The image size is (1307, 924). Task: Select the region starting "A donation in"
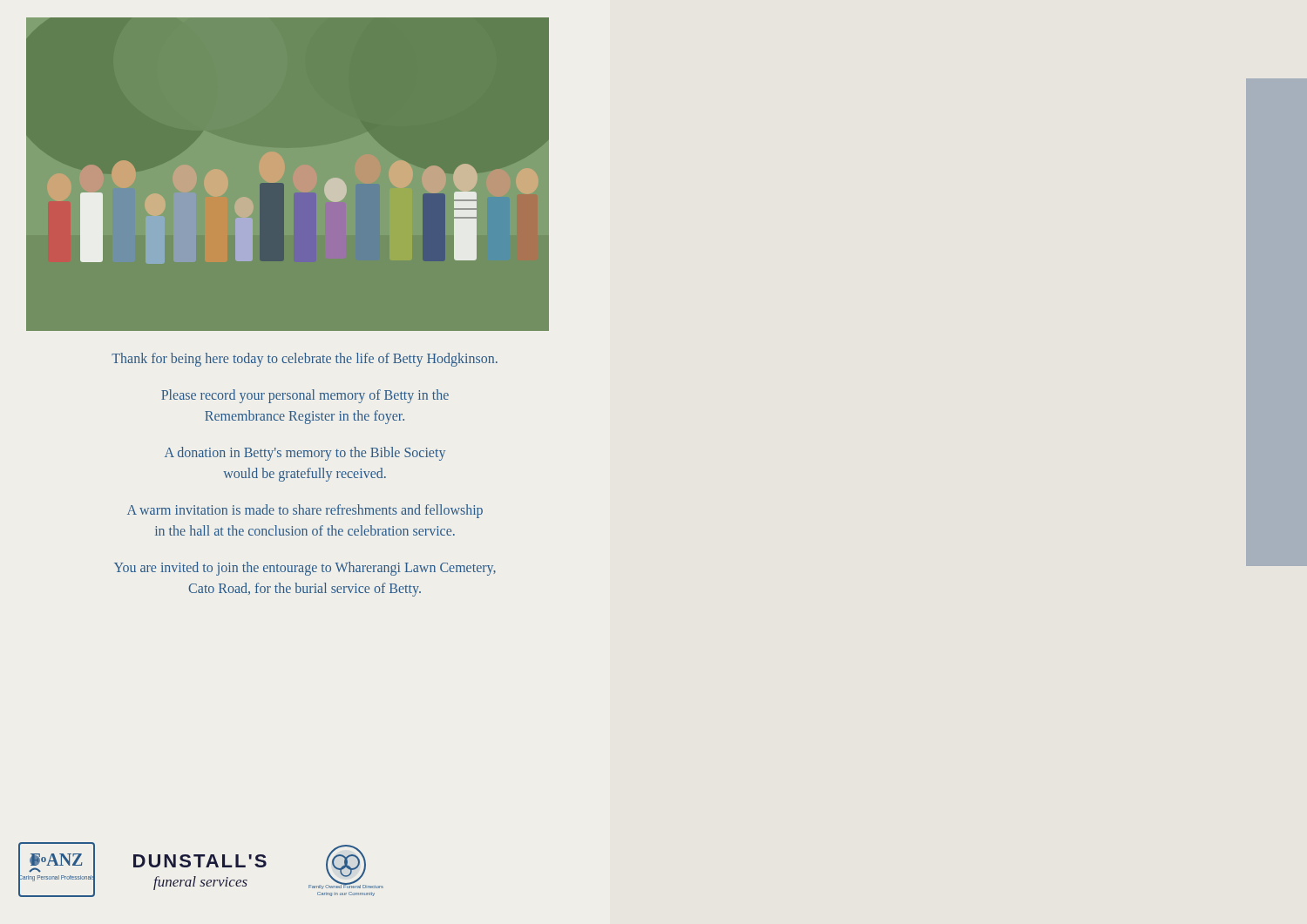pos(305,463)
